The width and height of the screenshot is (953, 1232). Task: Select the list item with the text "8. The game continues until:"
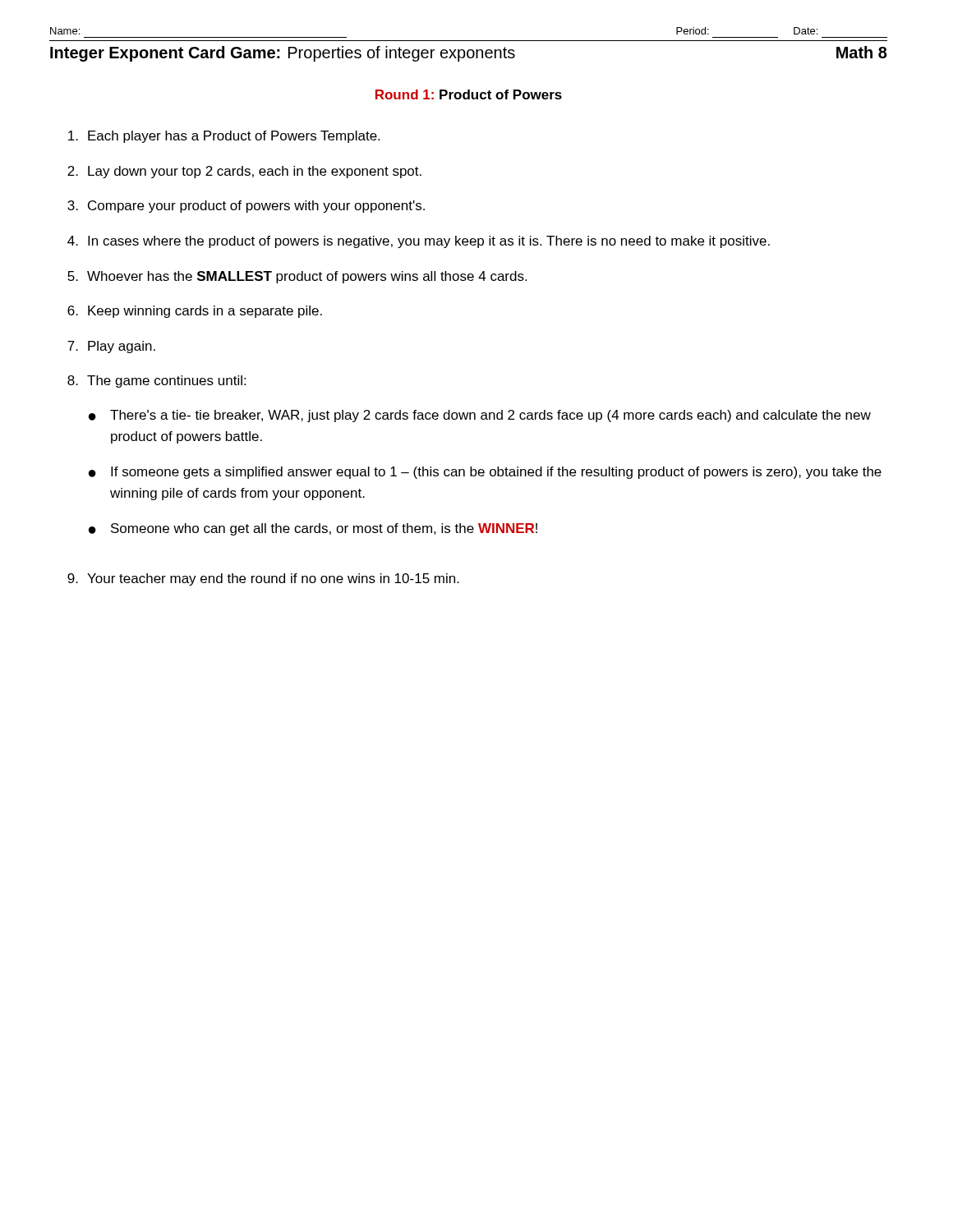coord(468,463)
